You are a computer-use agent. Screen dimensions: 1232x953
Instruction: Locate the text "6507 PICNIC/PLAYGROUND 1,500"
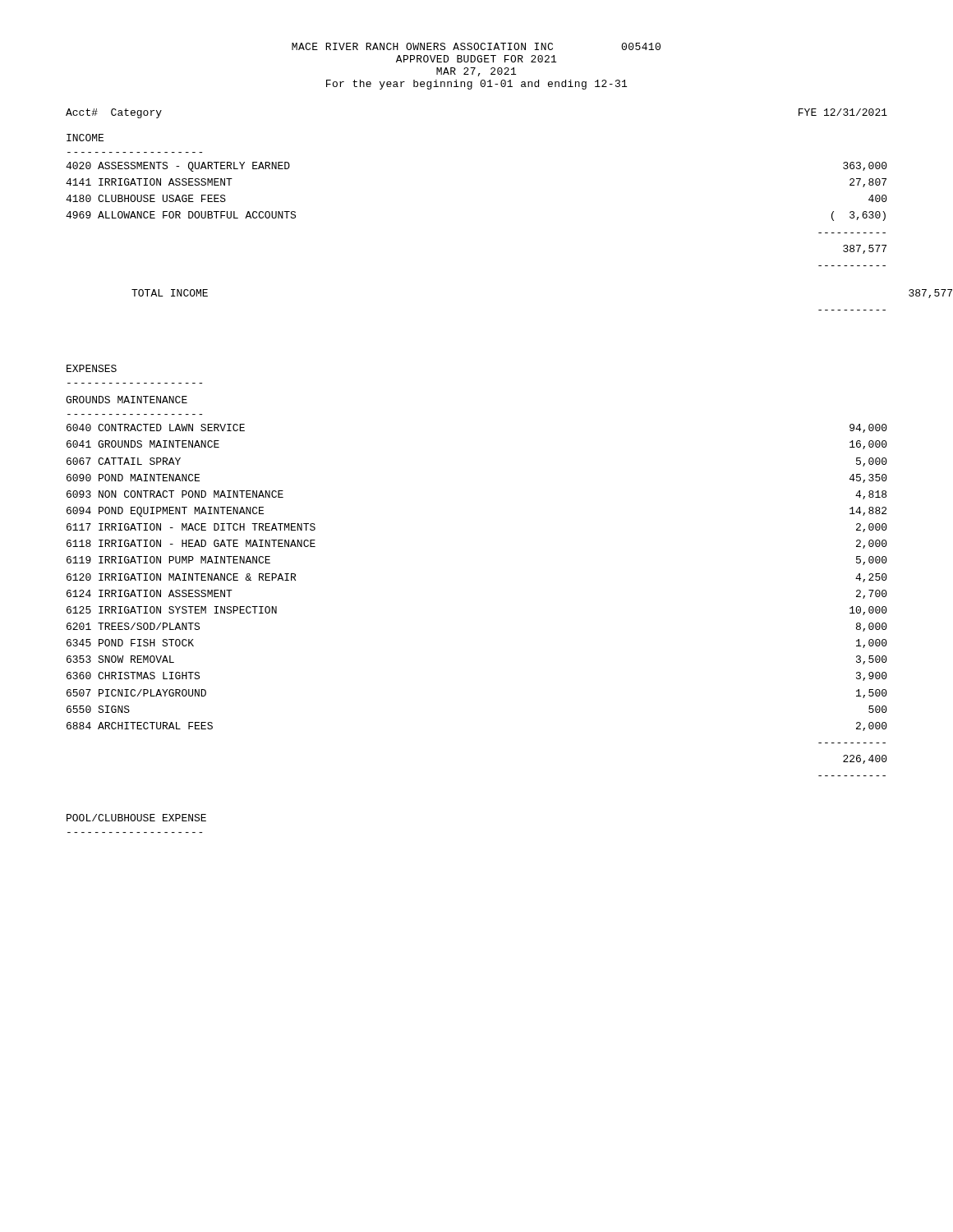(139, 694)
